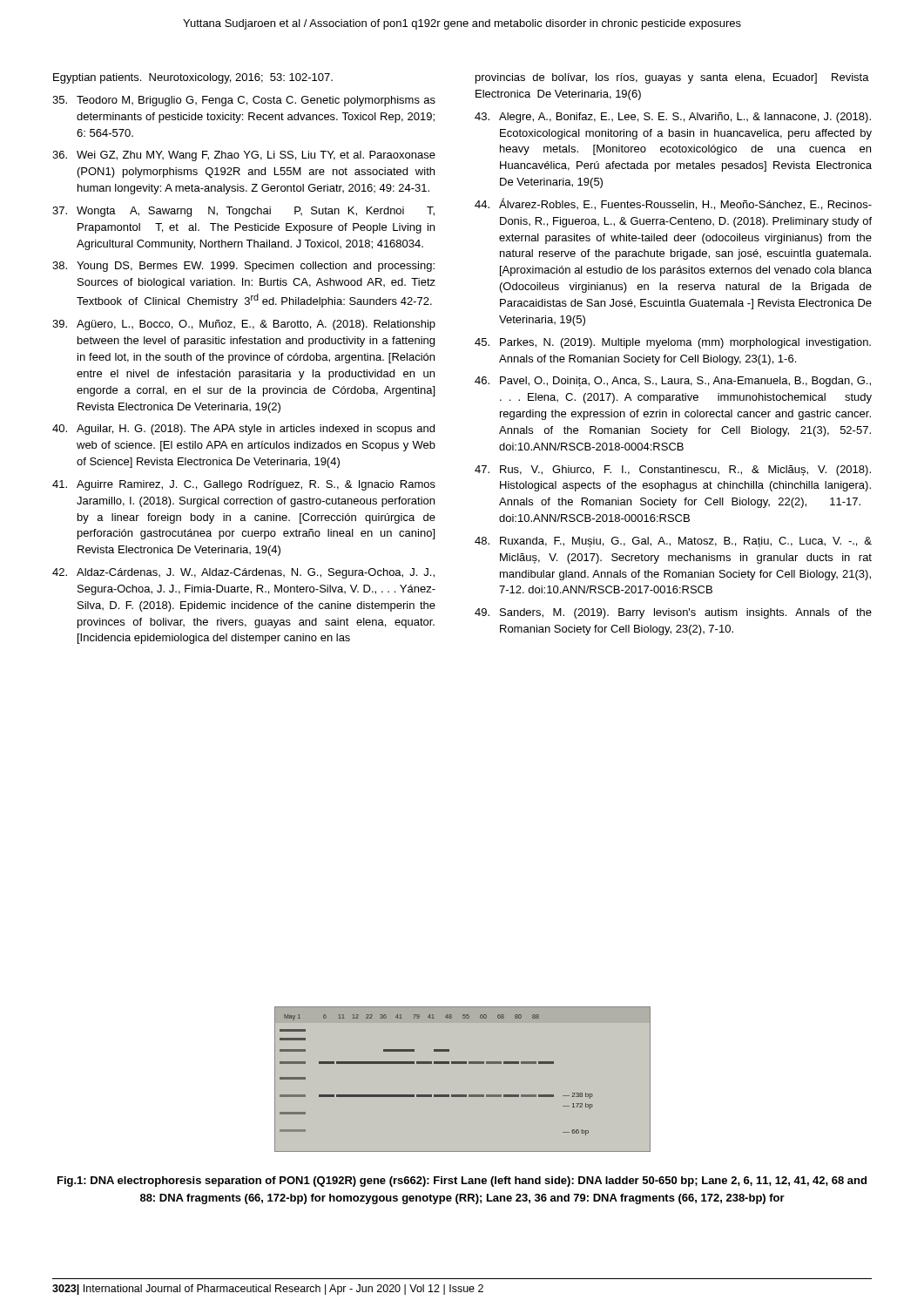The width and height of the screenshot is (924, 1307).
Task: Locate the block starting "41. Aguirre Ramirez,"
Action: click(244, 518)
